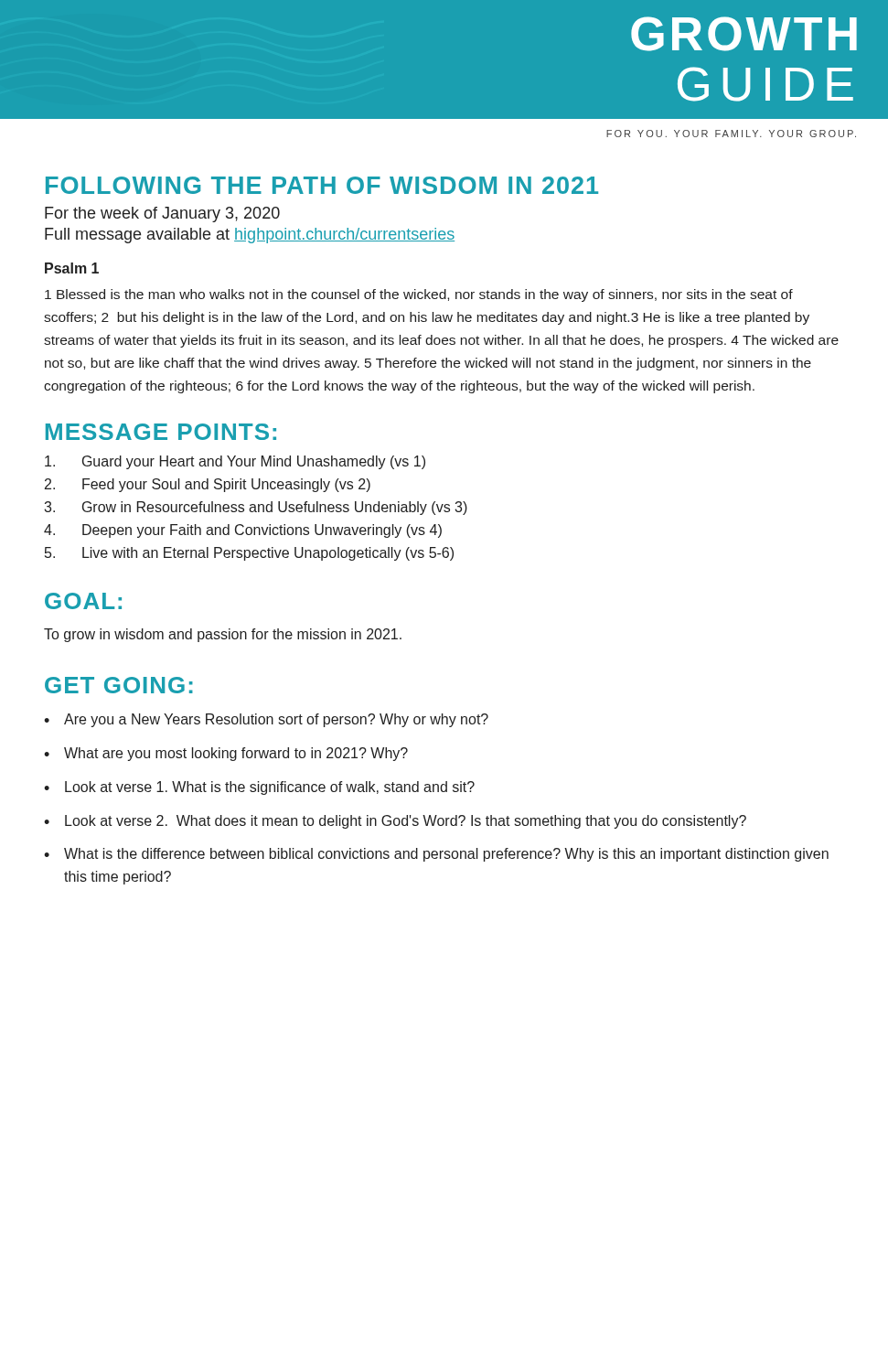Find the element starting "To grow in"

pos(223,635)
